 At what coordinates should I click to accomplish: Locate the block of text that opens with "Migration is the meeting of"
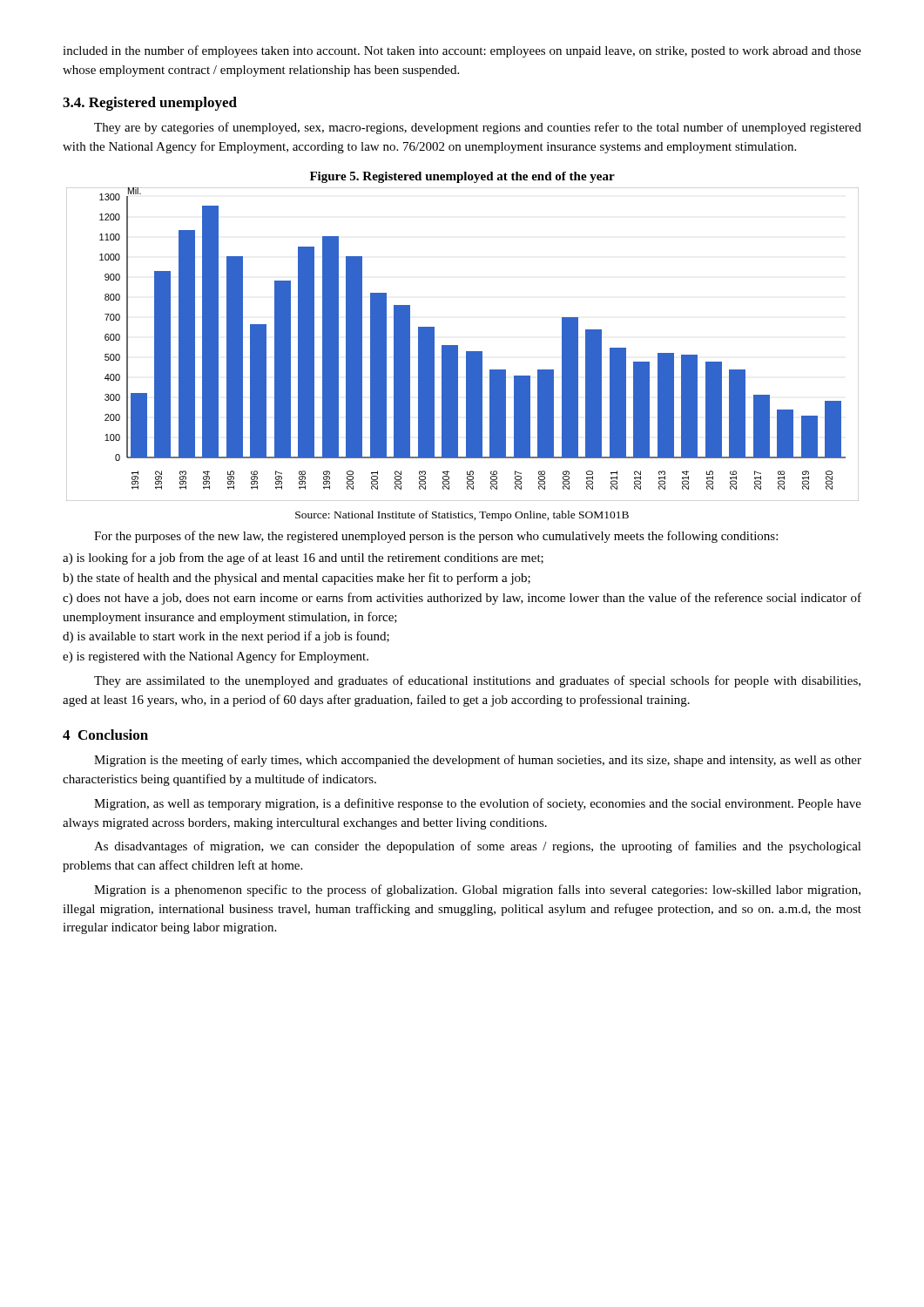(462, 845)
